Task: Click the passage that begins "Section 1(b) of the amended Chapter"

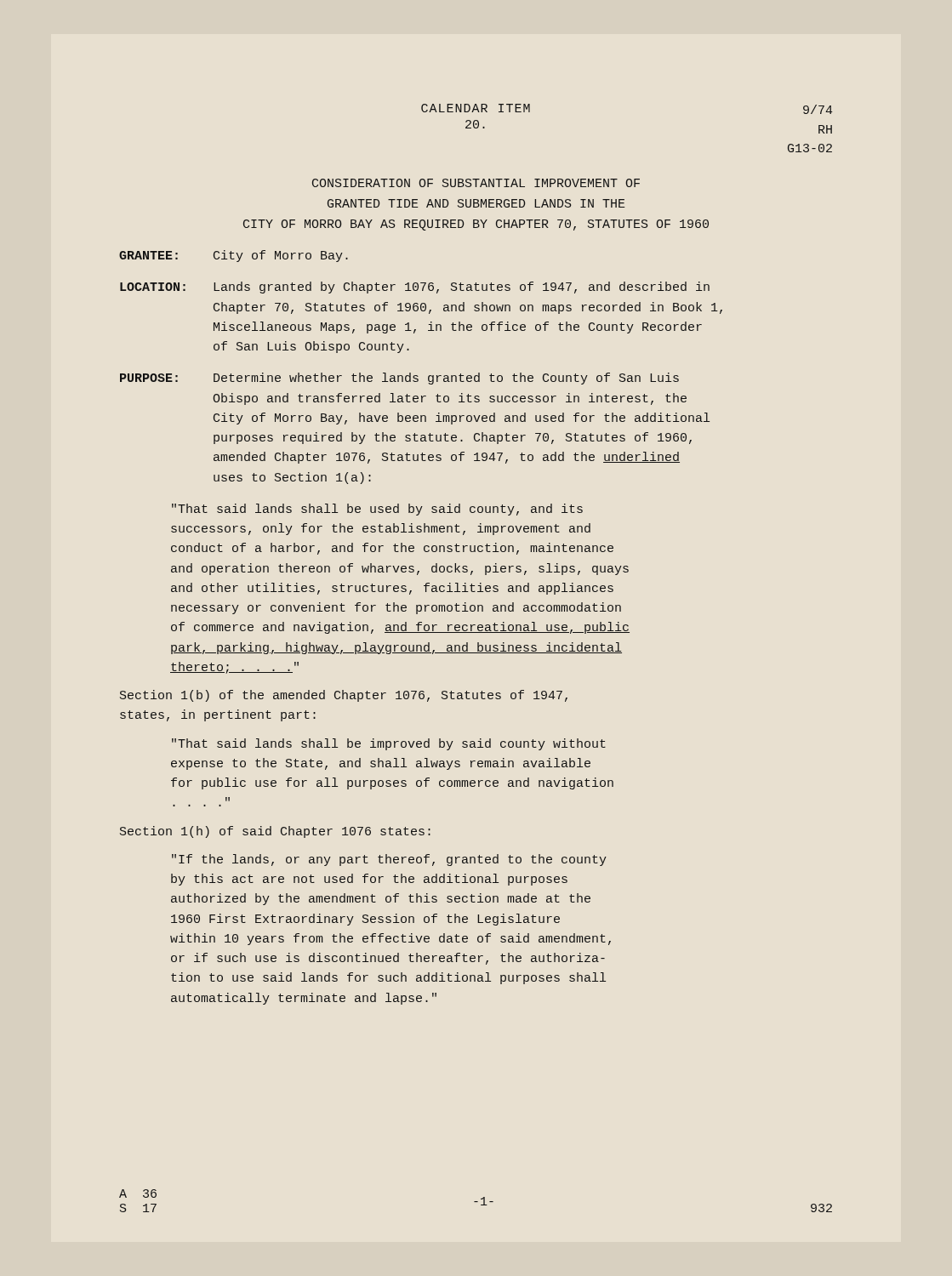Action: 345,706
